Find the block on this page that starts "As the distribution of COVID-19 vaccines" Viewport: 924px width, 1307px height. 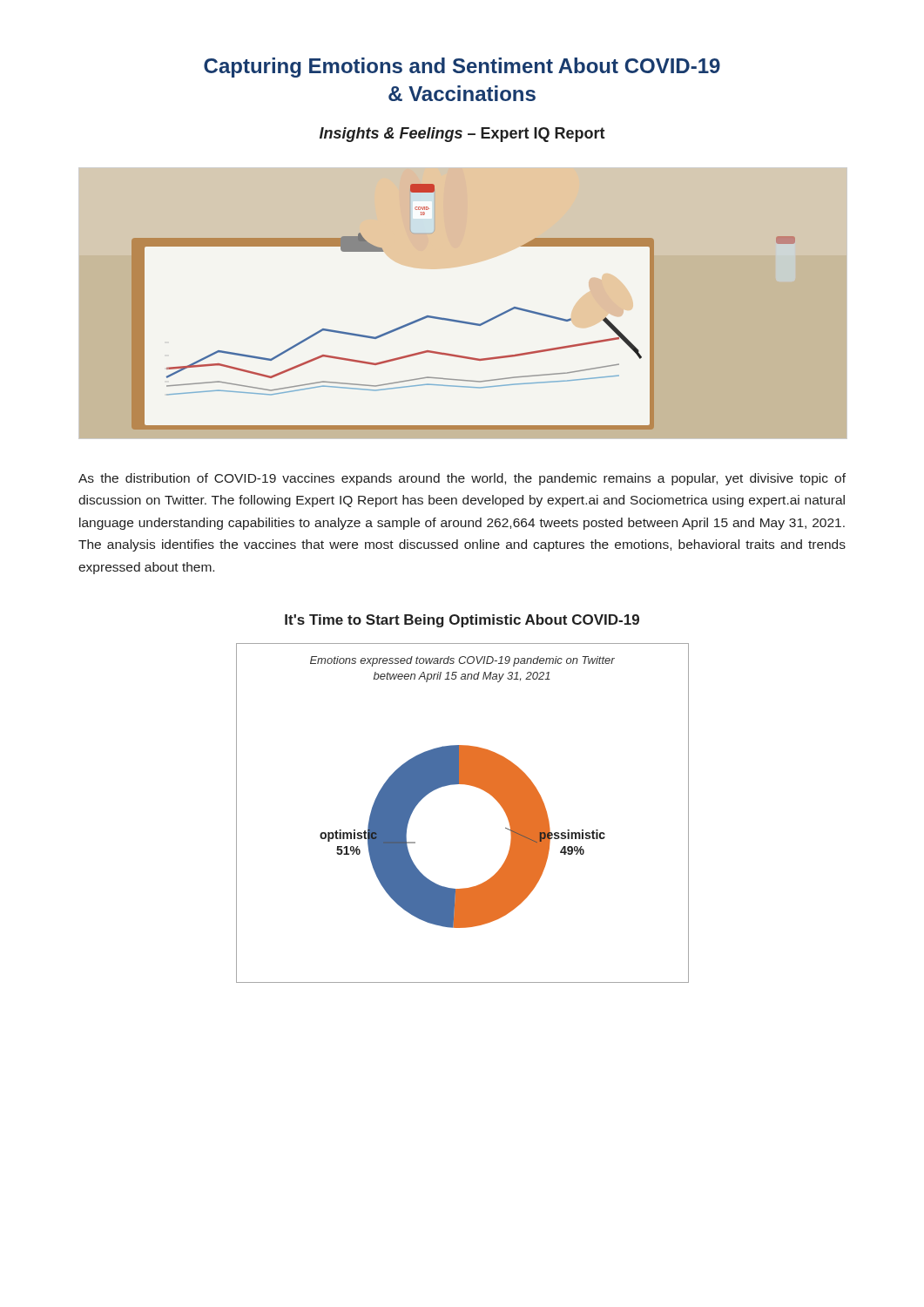(x=462, y=522)
